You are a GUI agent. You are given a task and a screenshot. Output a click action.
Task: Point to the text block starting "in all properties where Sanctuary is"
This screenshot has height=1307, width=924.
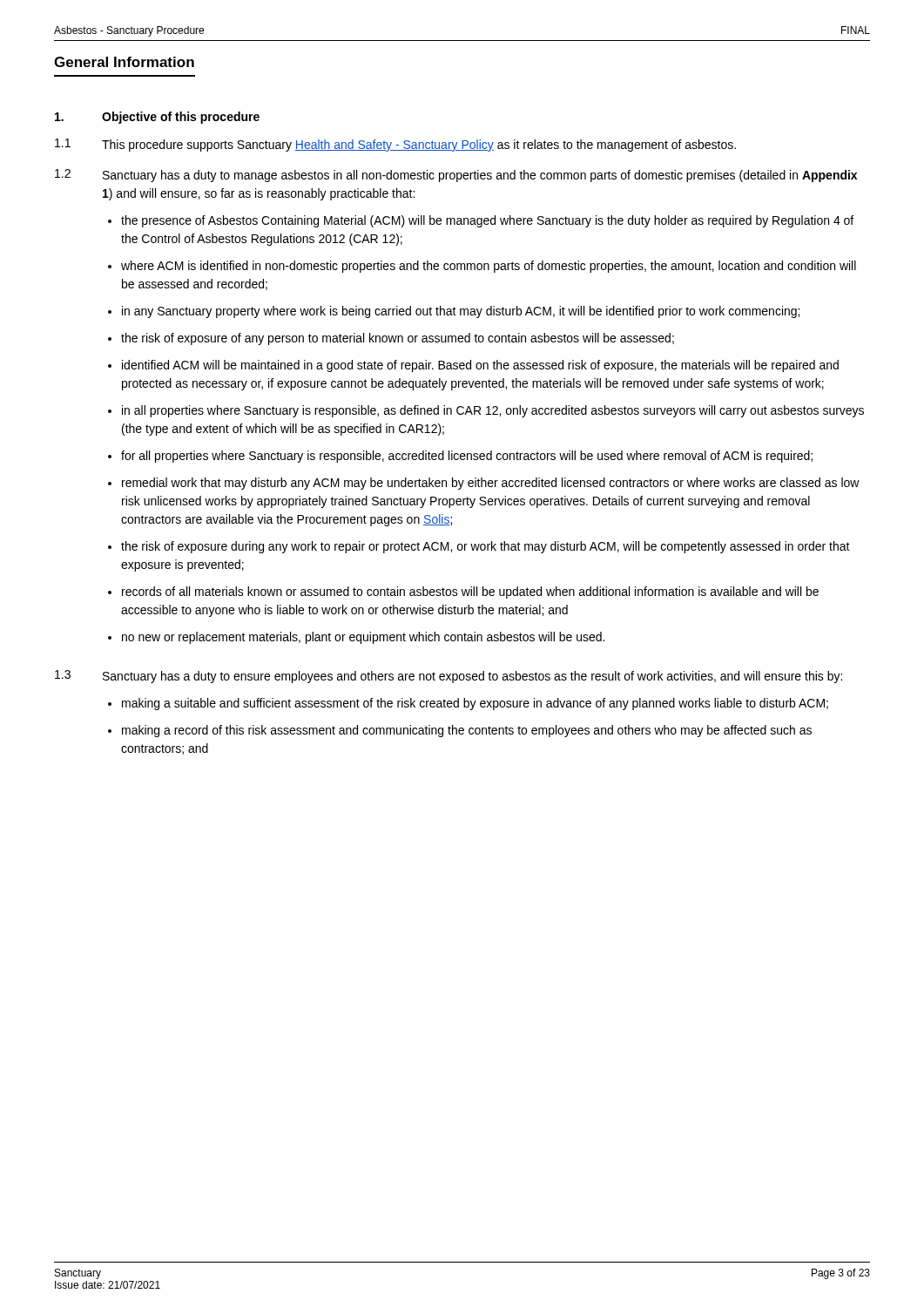click(x=493, y=420)
